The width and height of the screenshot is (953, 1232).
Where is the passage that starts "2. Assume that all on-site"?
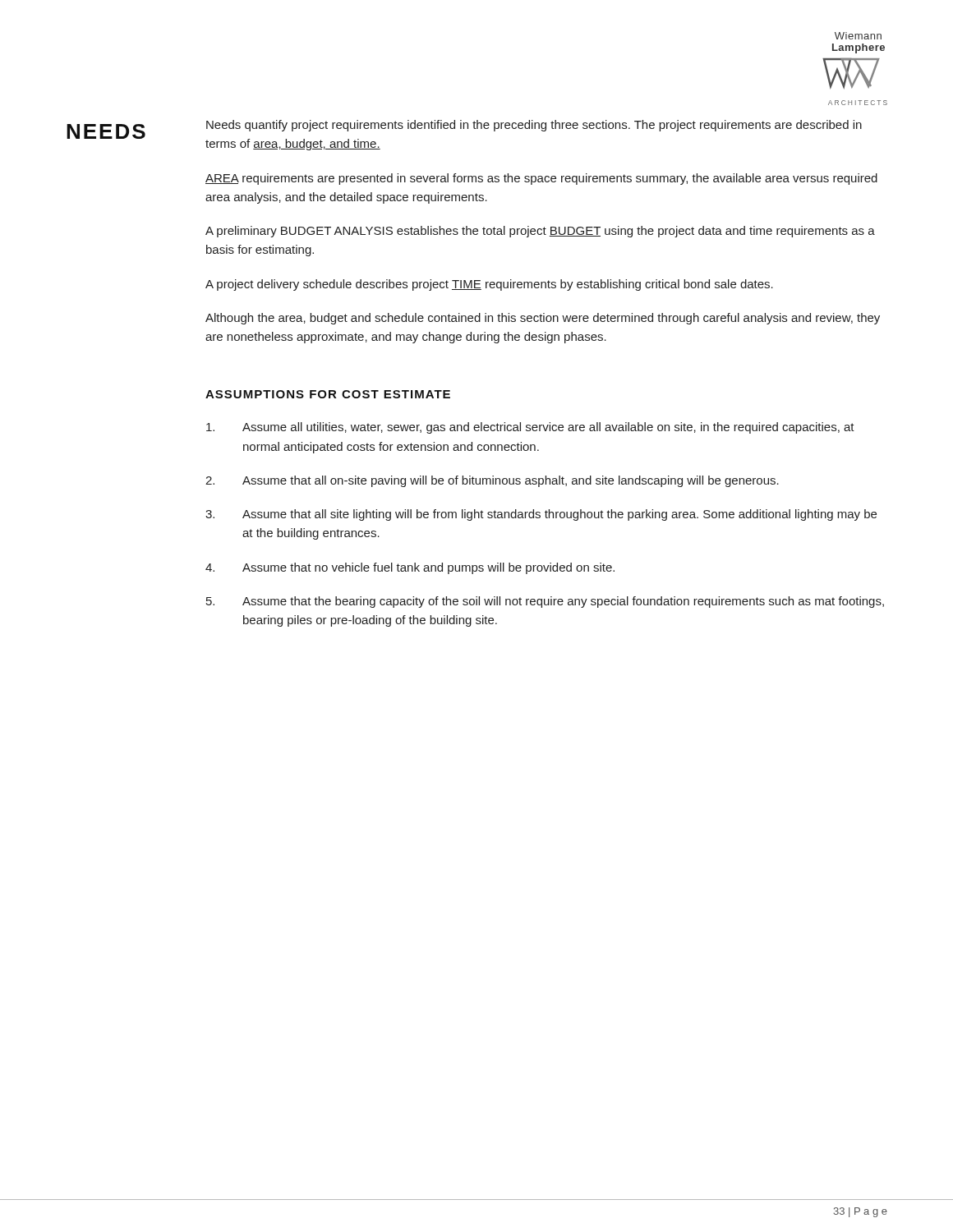[546, 480]
